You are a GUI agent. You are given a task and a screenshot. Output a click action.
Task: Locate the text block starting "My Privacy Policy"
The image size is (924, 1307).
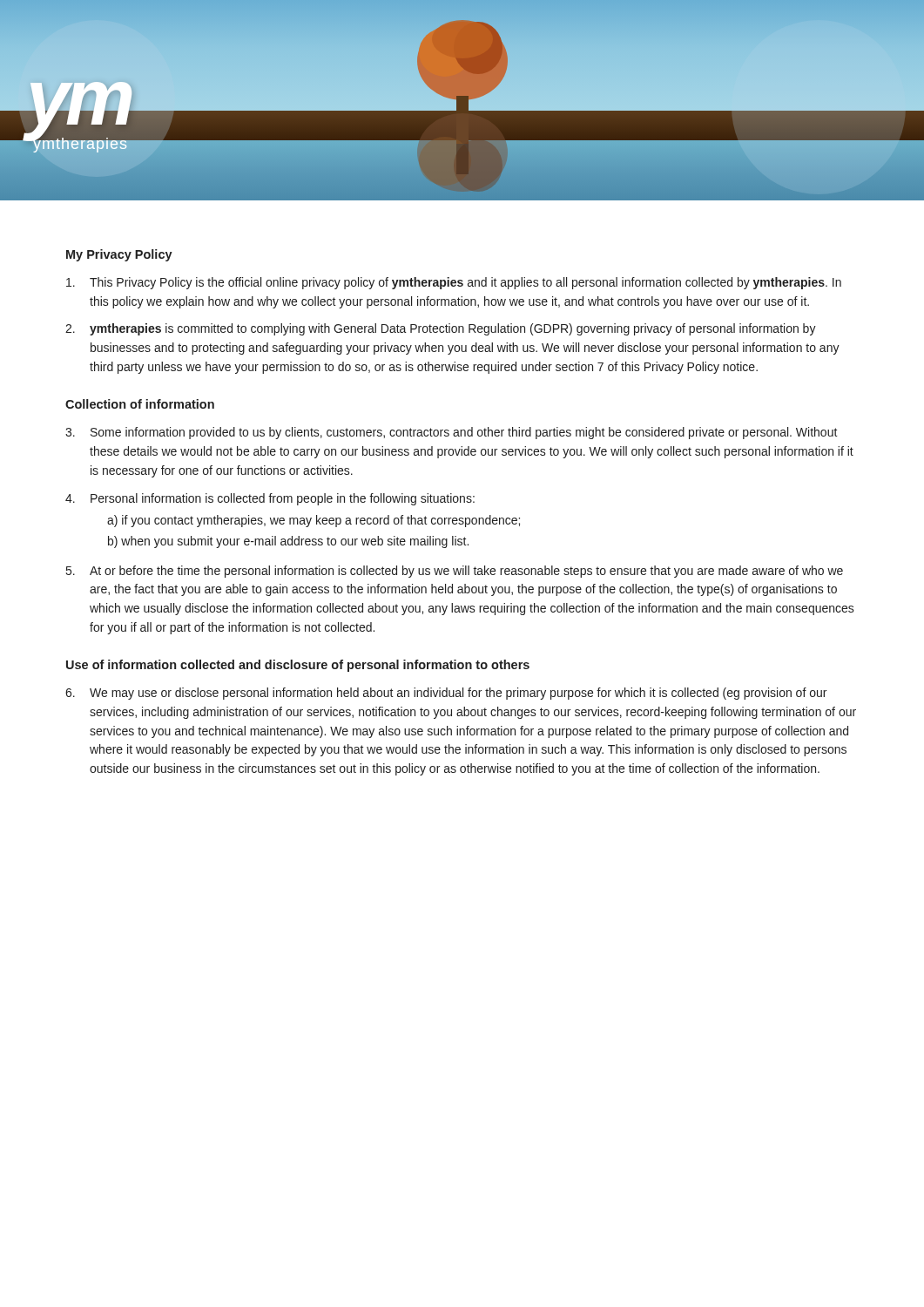pyautogui.click(x=119, y=254)
